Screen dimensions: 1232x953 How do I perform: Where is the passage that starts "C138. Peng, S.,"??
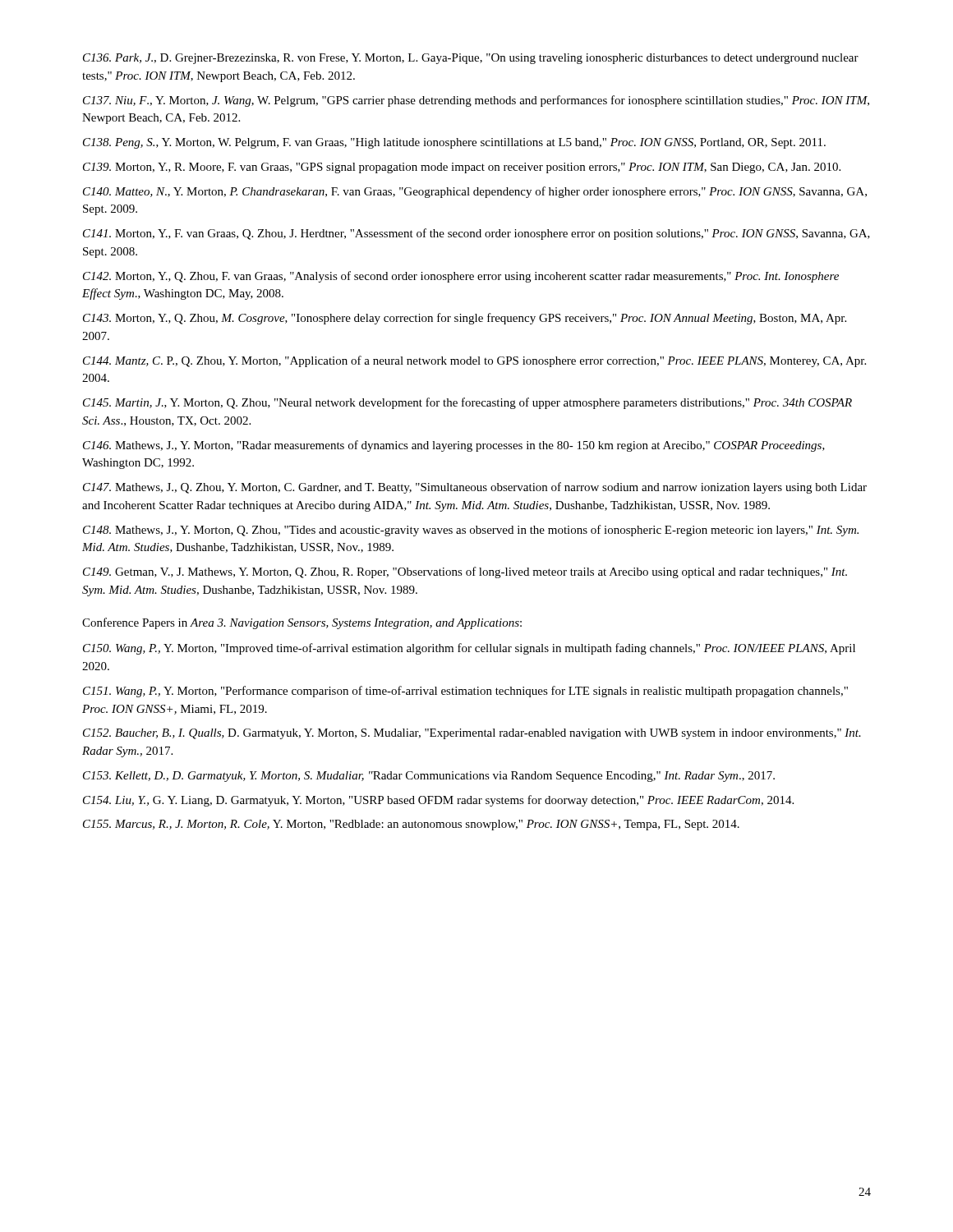point(476,143)
